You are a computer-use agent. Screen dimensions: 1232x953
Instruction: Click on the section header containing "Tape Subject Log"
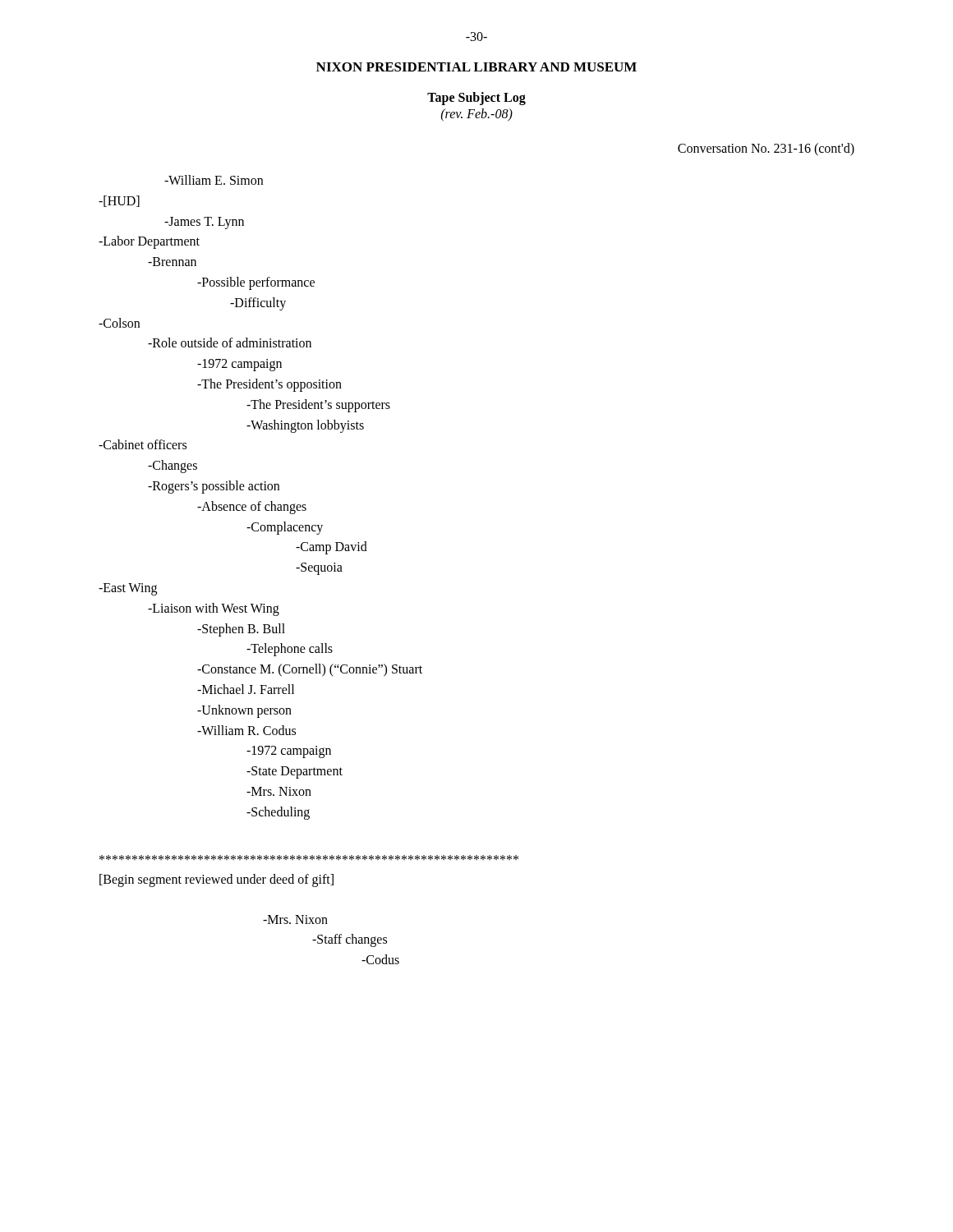[476, 97]
